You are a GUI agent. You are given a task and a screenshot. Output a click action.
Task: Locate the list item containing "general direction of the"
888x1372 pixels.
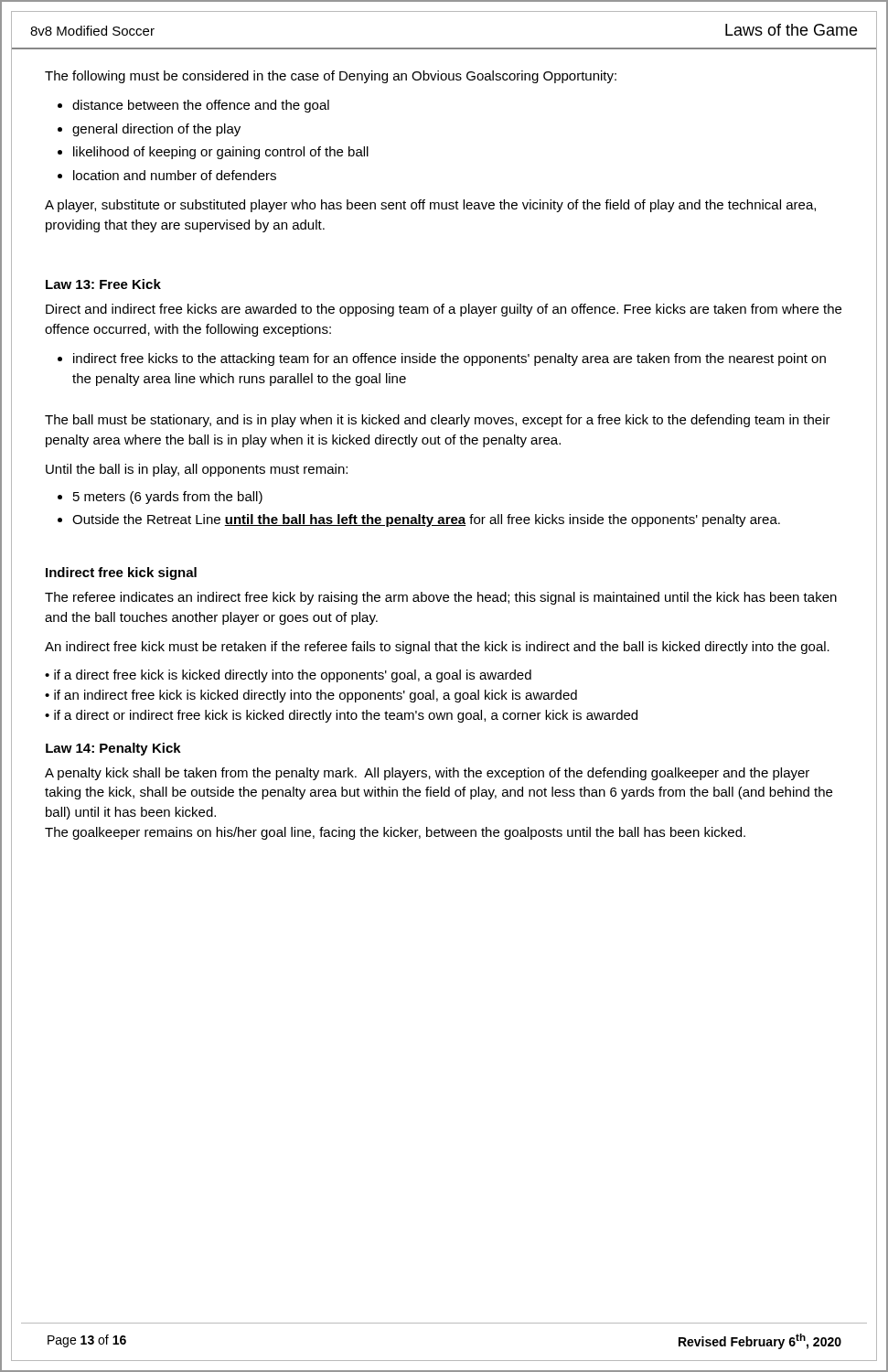(157, 128)
